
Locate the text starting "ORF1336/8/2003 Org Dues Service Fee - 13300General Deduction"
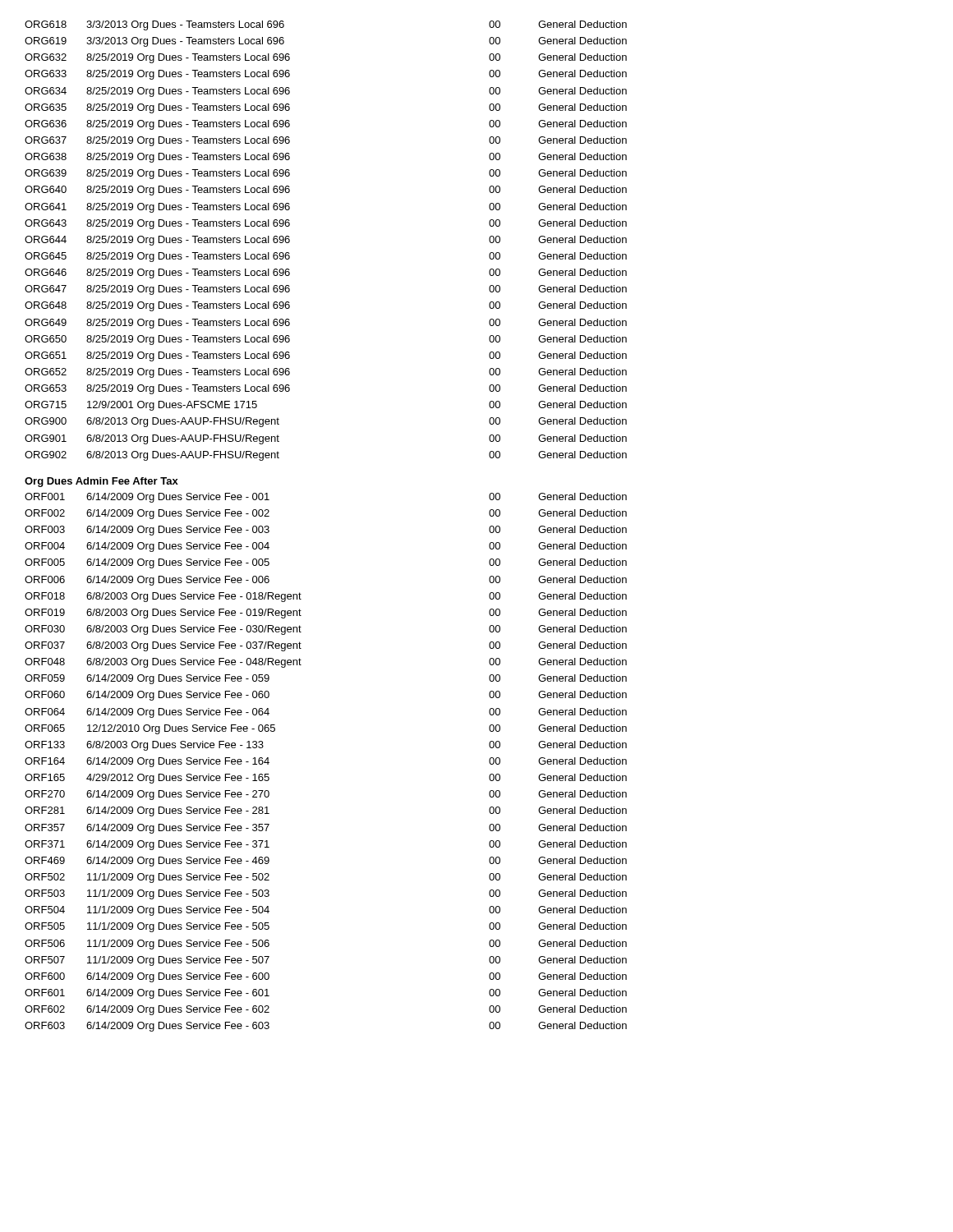pyautogui.click(x=44, y=745)
